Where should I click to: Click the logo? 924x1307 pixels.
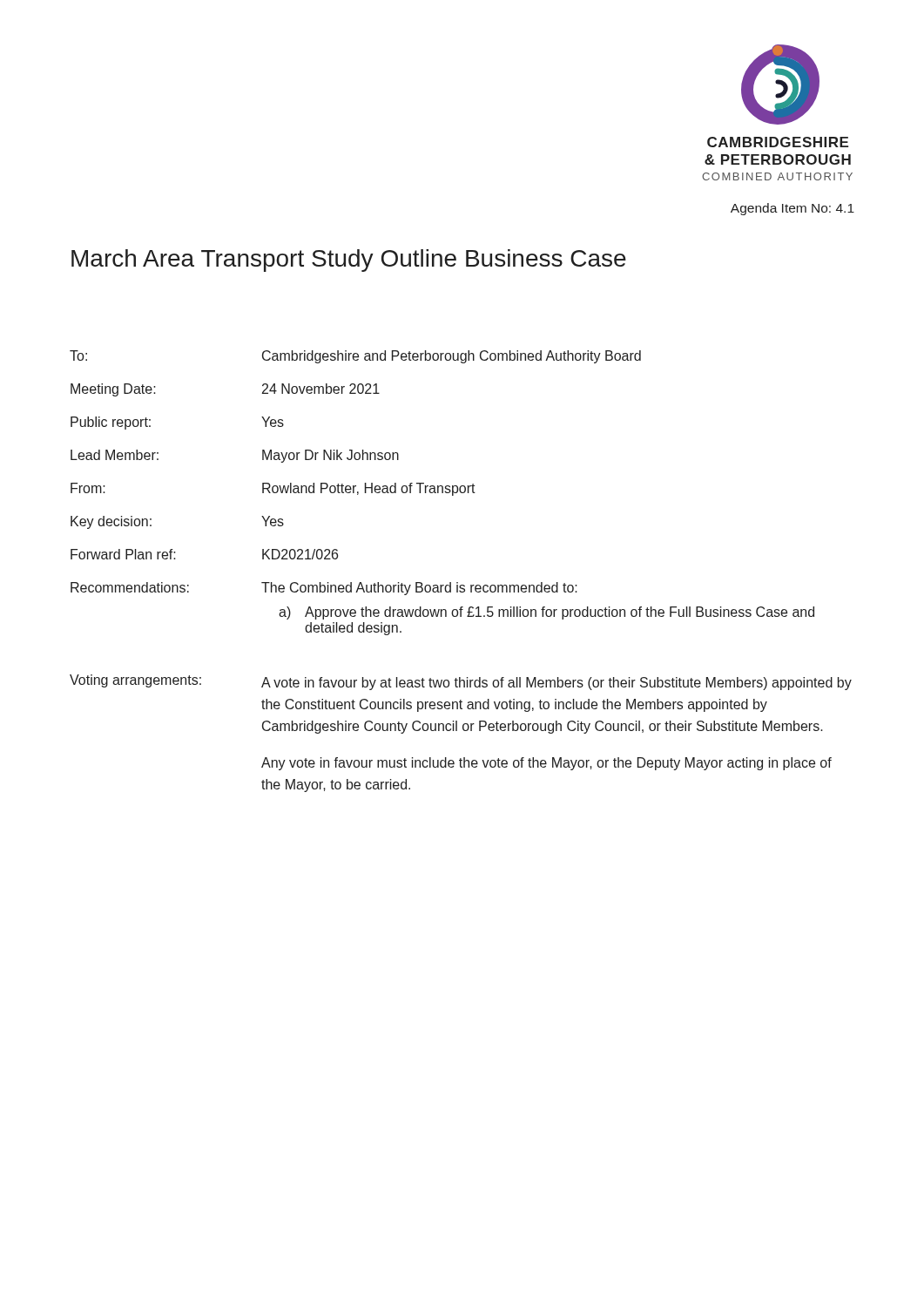tap(778, 112)
